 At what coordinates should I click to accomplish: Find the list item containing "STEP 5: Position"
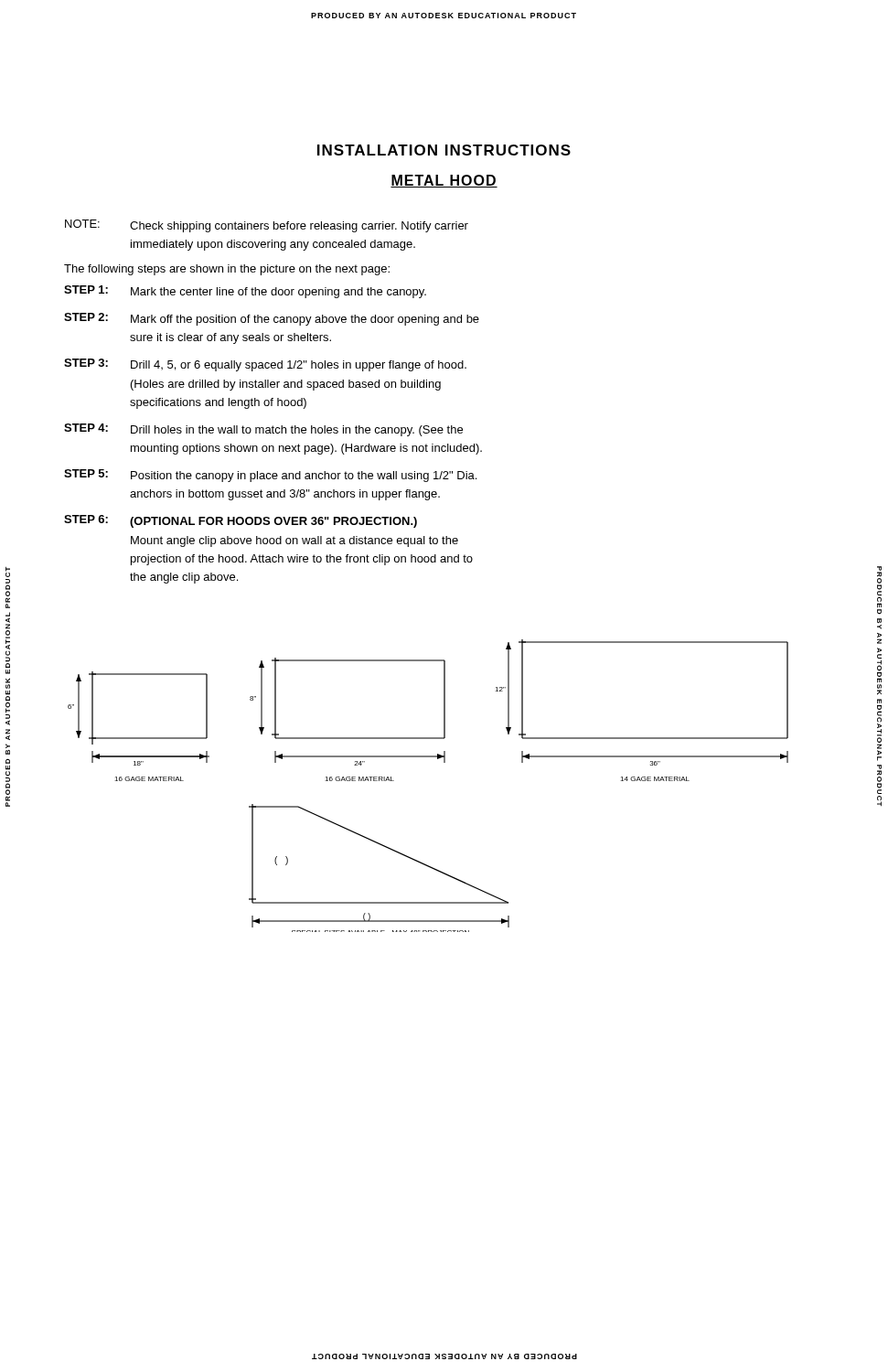(x=271, y=485)
